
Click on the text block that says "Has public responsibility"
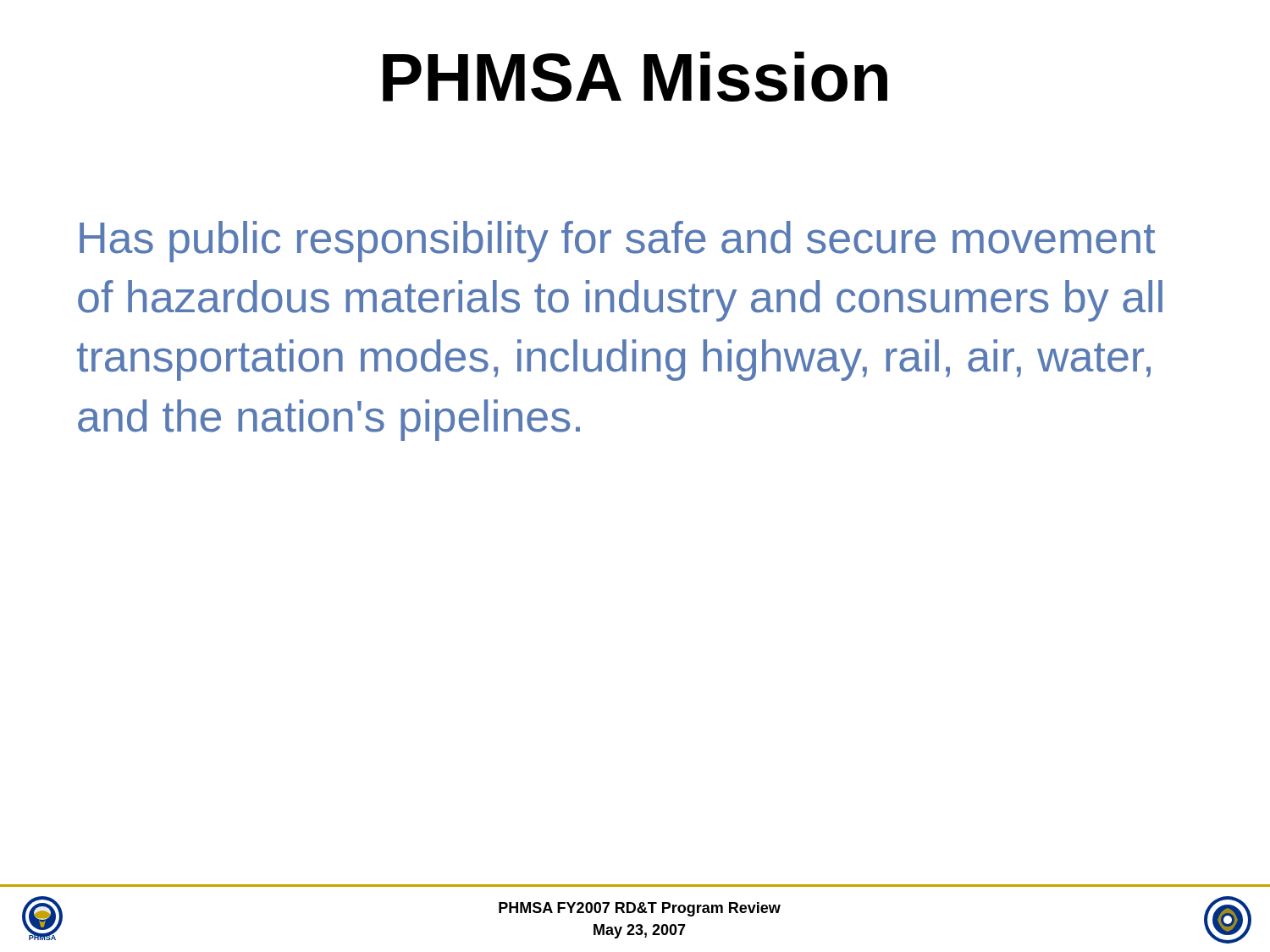tap(635, 327)
